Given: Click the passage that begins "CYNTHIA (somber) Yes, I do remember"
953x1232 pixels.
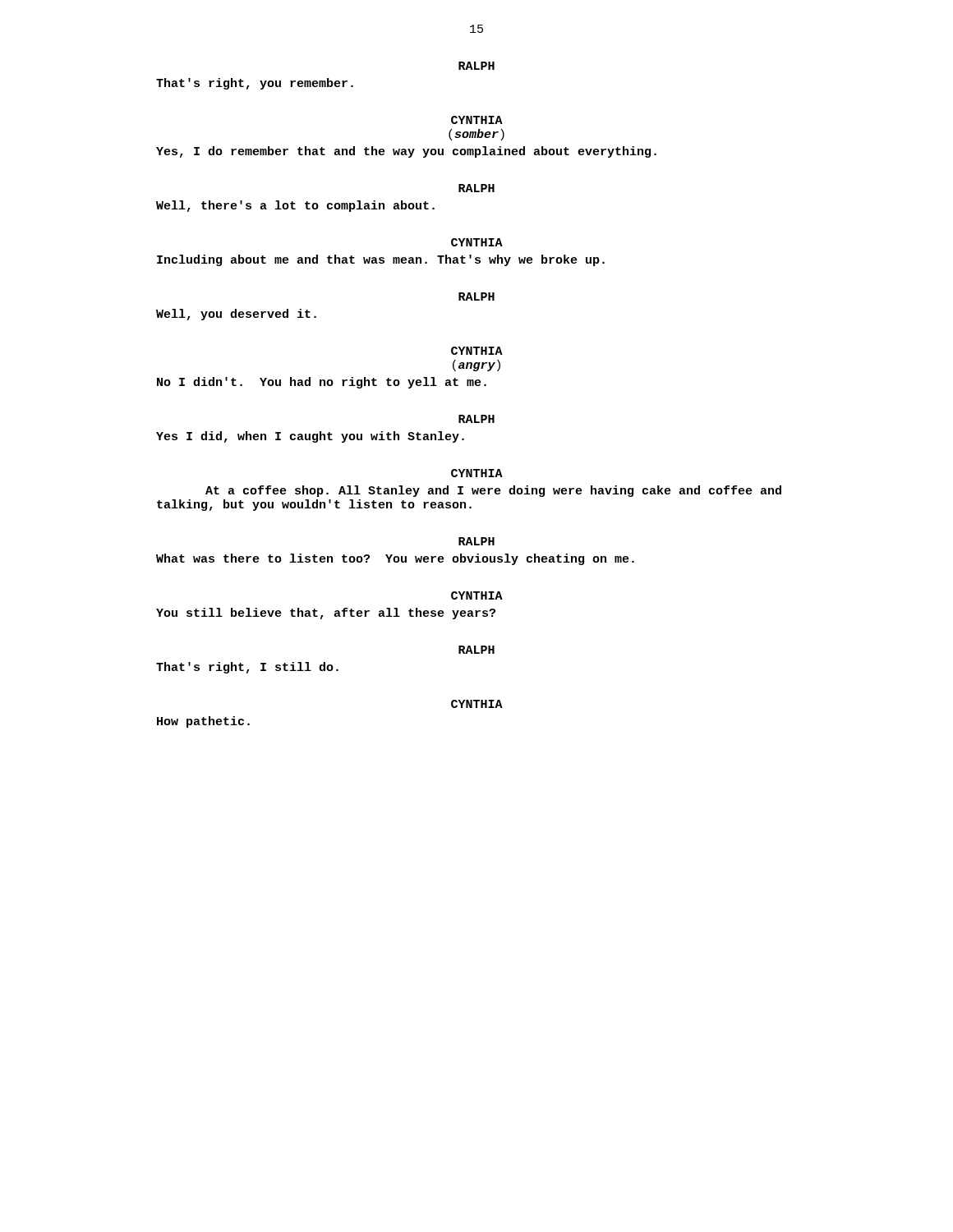Looking at the screenshot, I should (476, 137).
